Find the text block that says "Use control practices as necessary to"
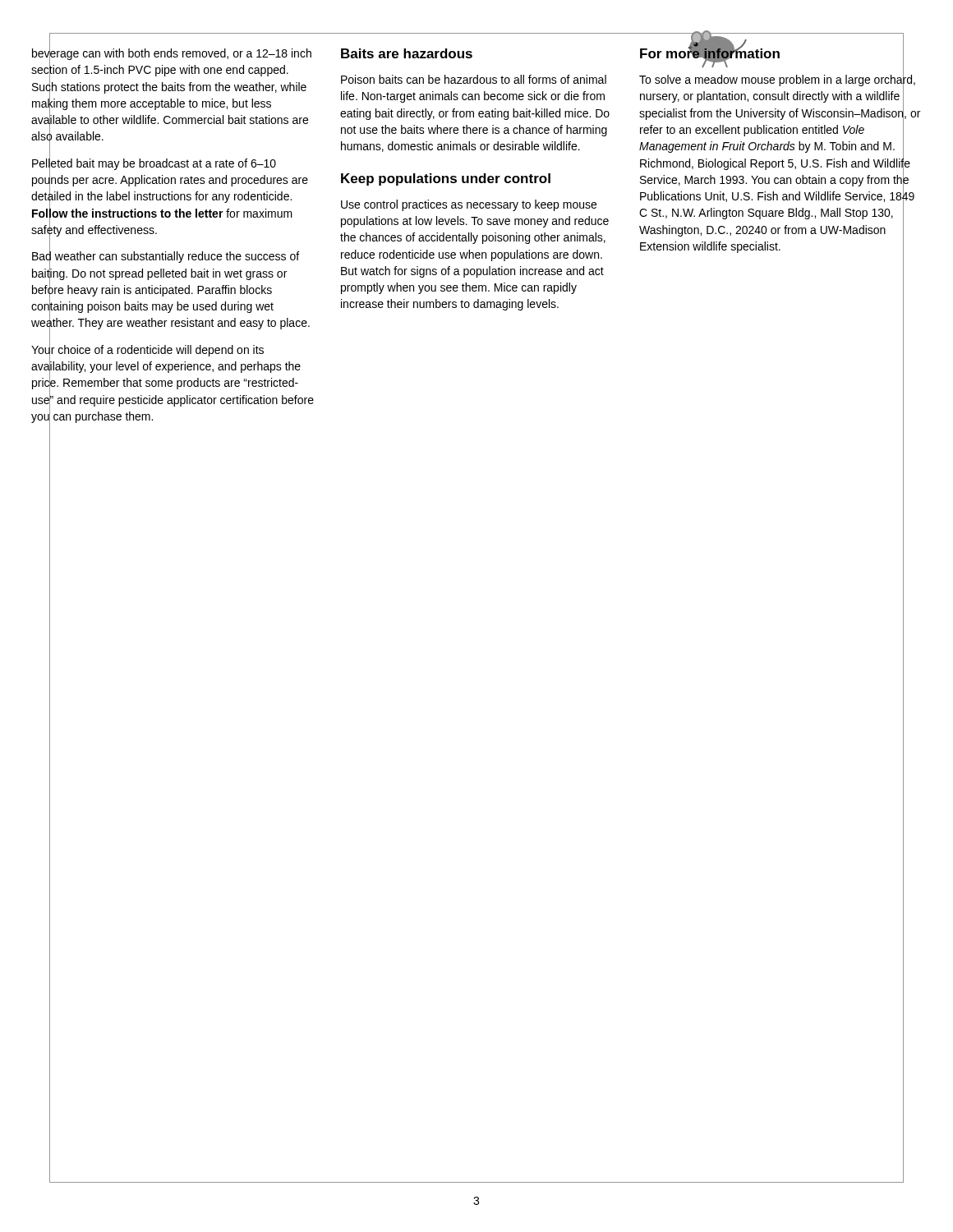Image resolution: width=953 pixels, height=1232 pixels. coord(475,254)
